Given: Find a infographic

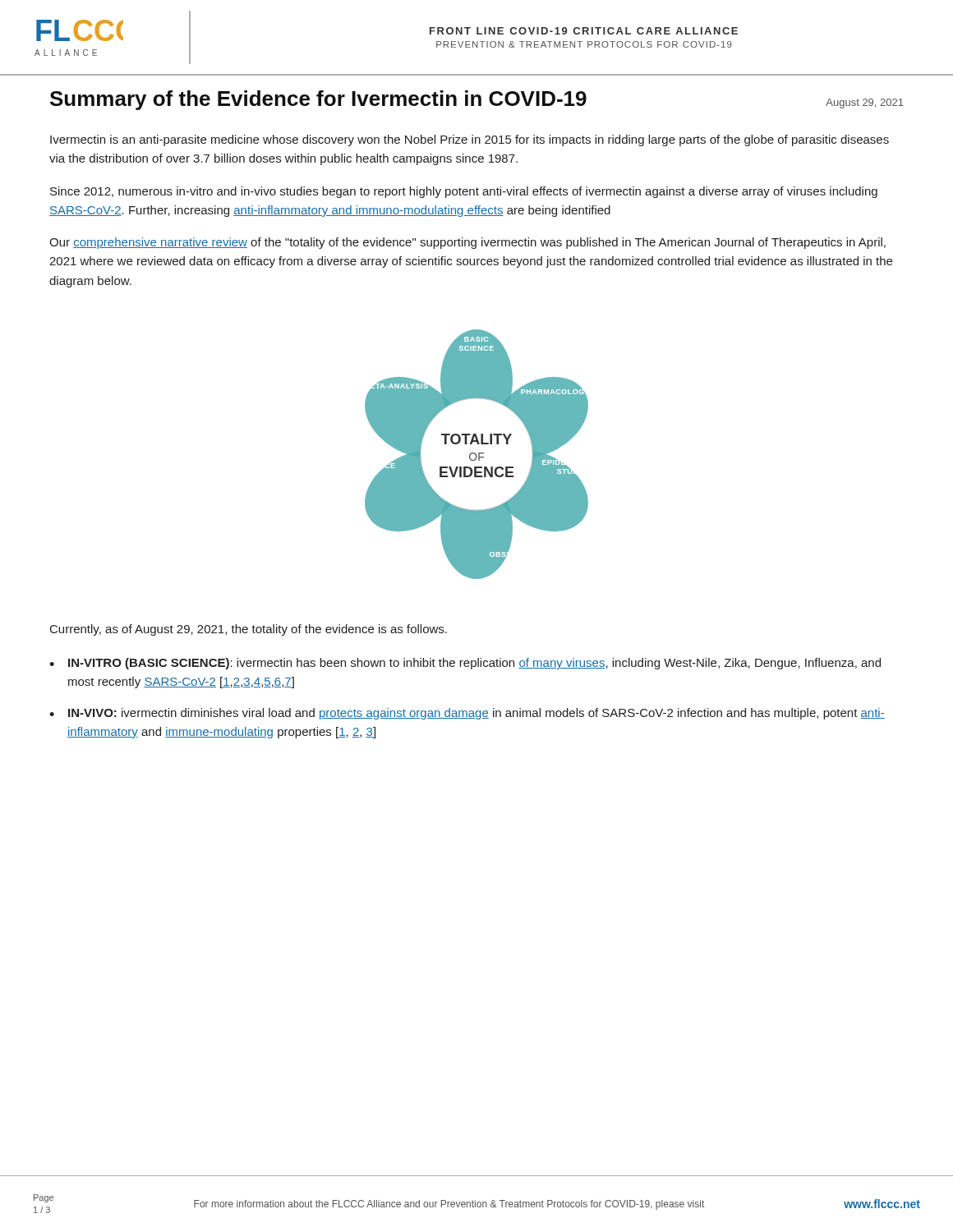Looking at the screenshot, I should 476,455.
